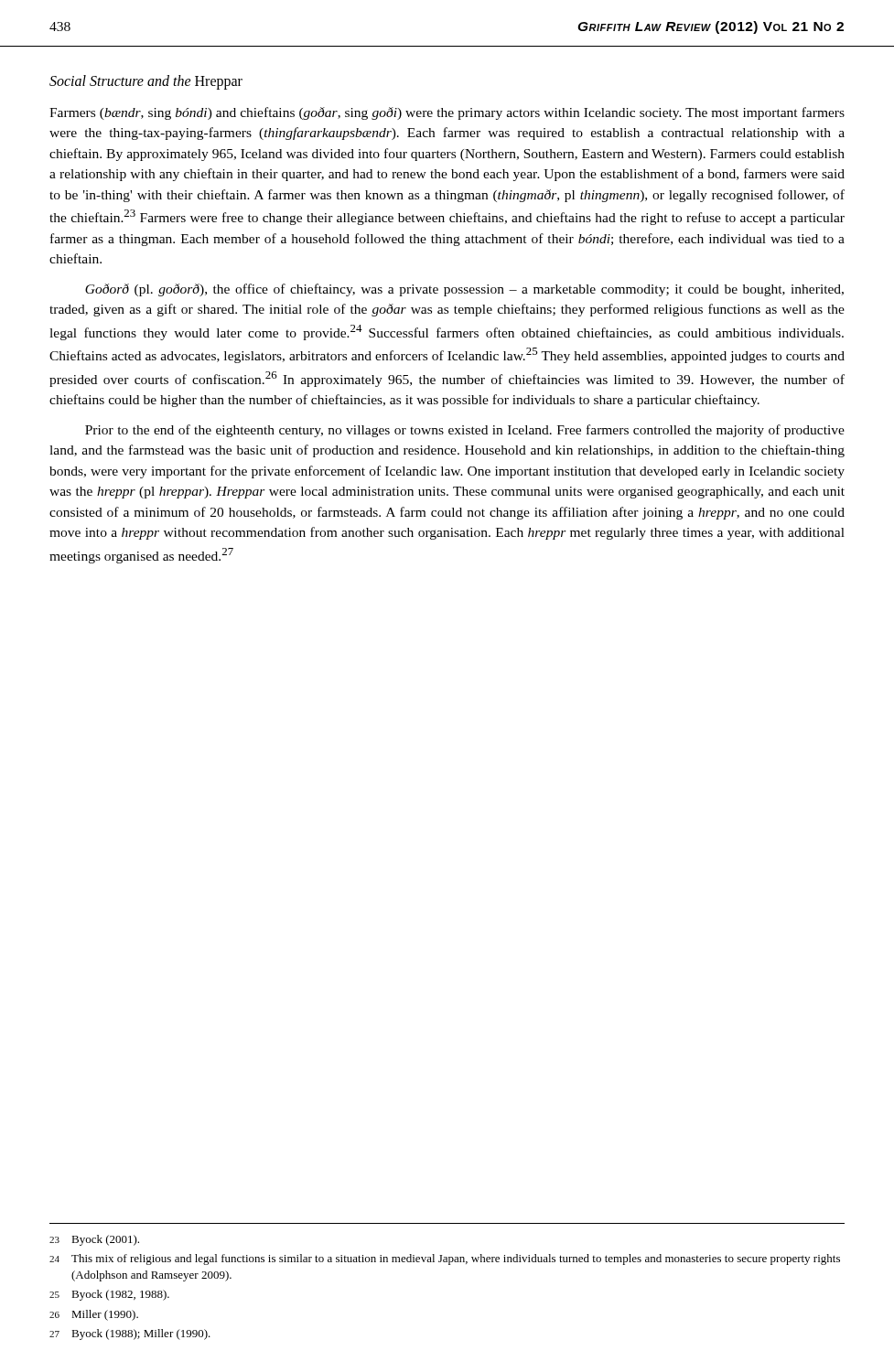The height and width of the screenshot is (1372, 894).
Task: Point to the block starting "26 Miller (1990)."
Action: click(x=94, y=1315)
